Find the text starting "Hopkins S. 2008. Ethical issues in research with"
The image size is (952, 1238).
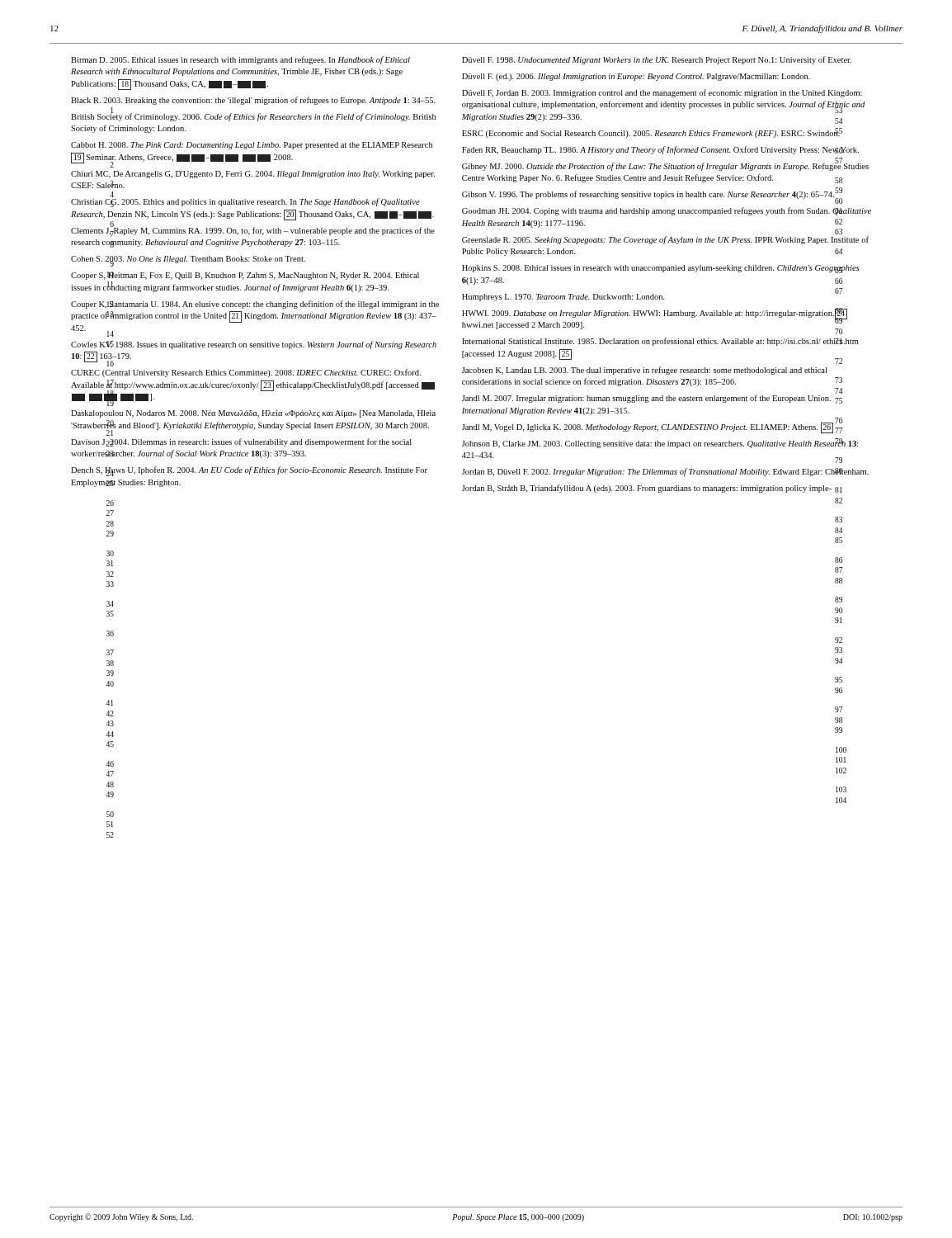point(661,274)
